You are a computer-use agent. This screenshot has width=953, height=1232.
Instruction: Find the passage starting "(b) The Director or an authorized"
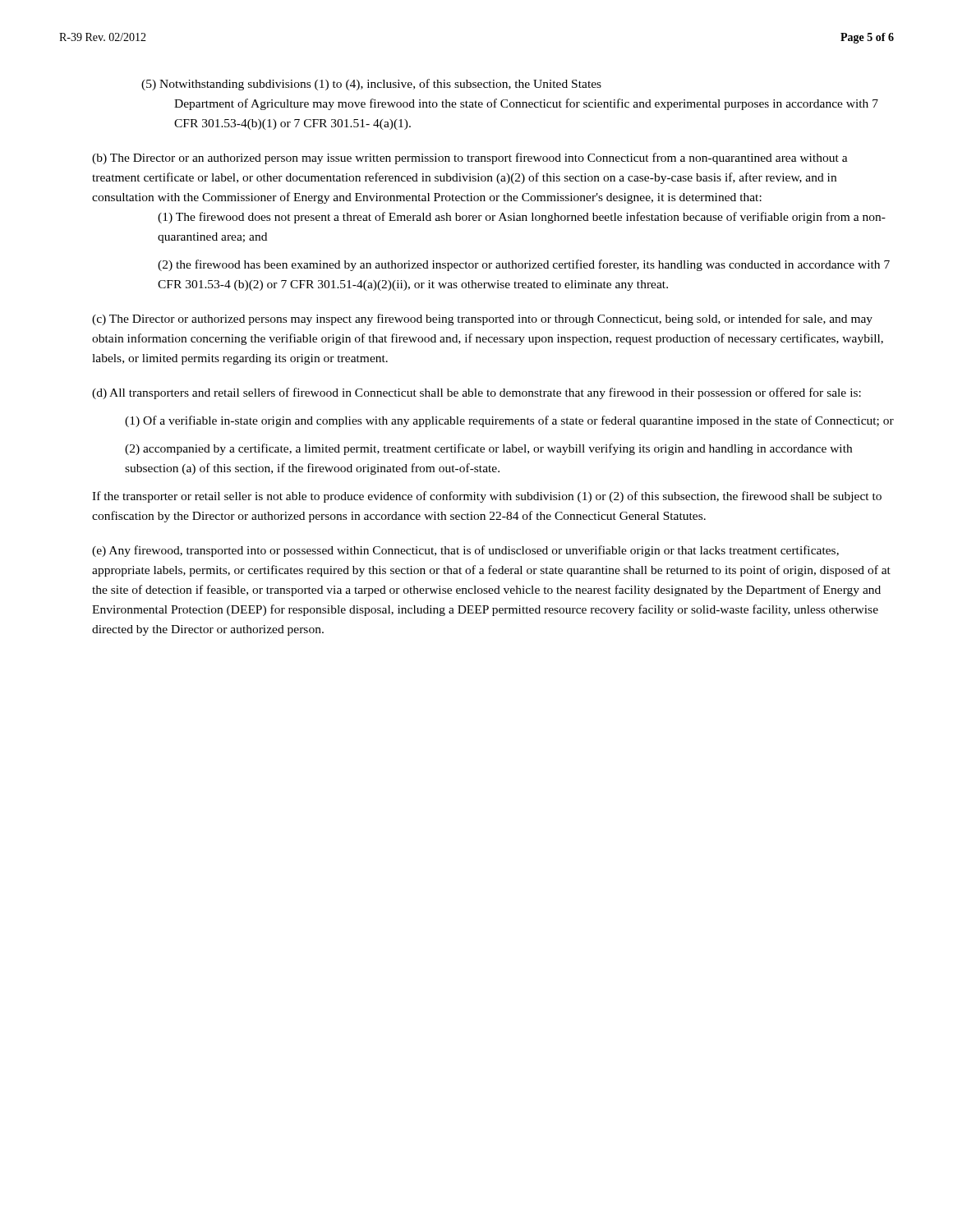point(493,222)
